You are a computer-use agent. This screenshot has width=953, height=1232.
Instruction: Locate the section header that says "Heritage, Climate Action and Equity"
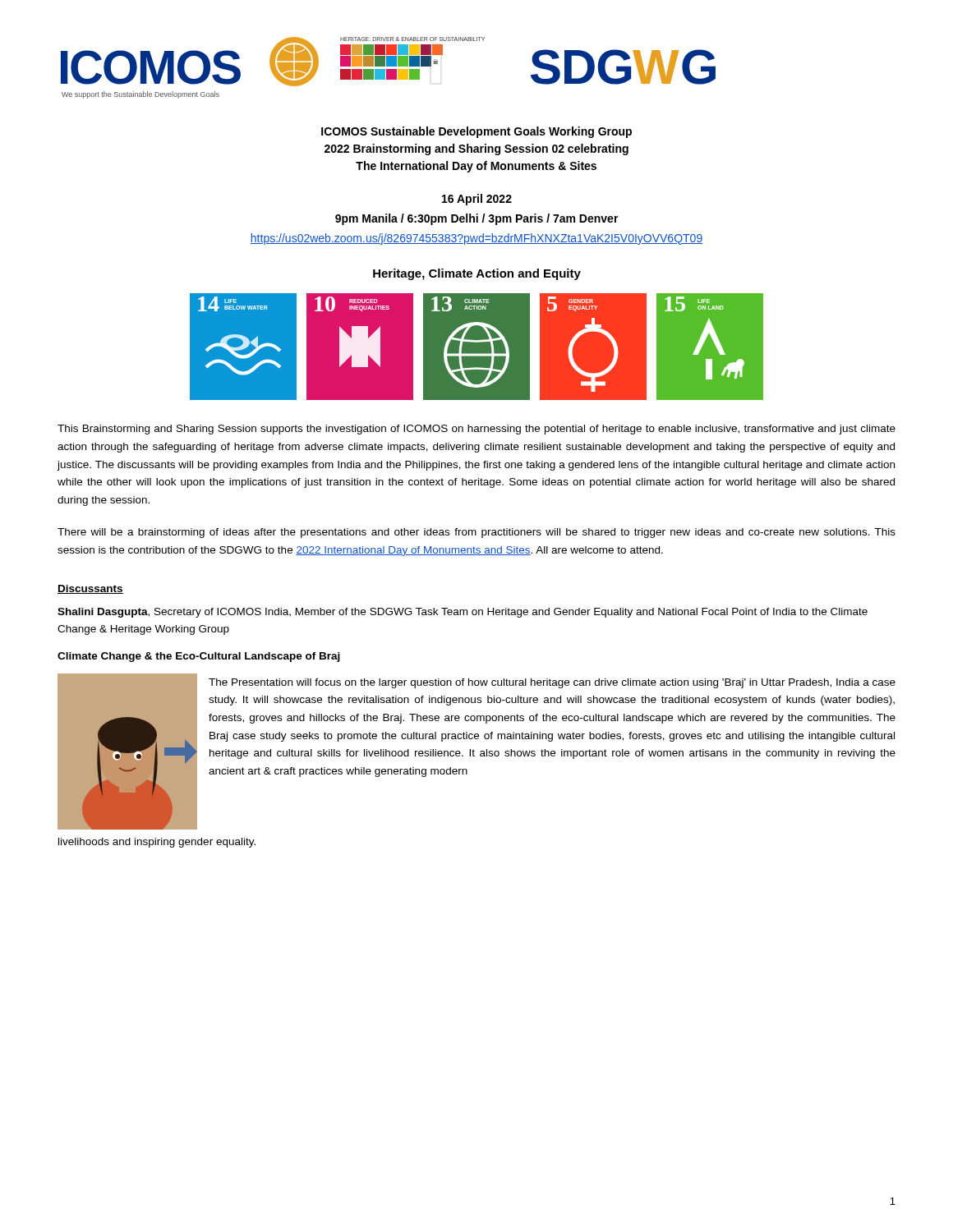click(476, 273)
